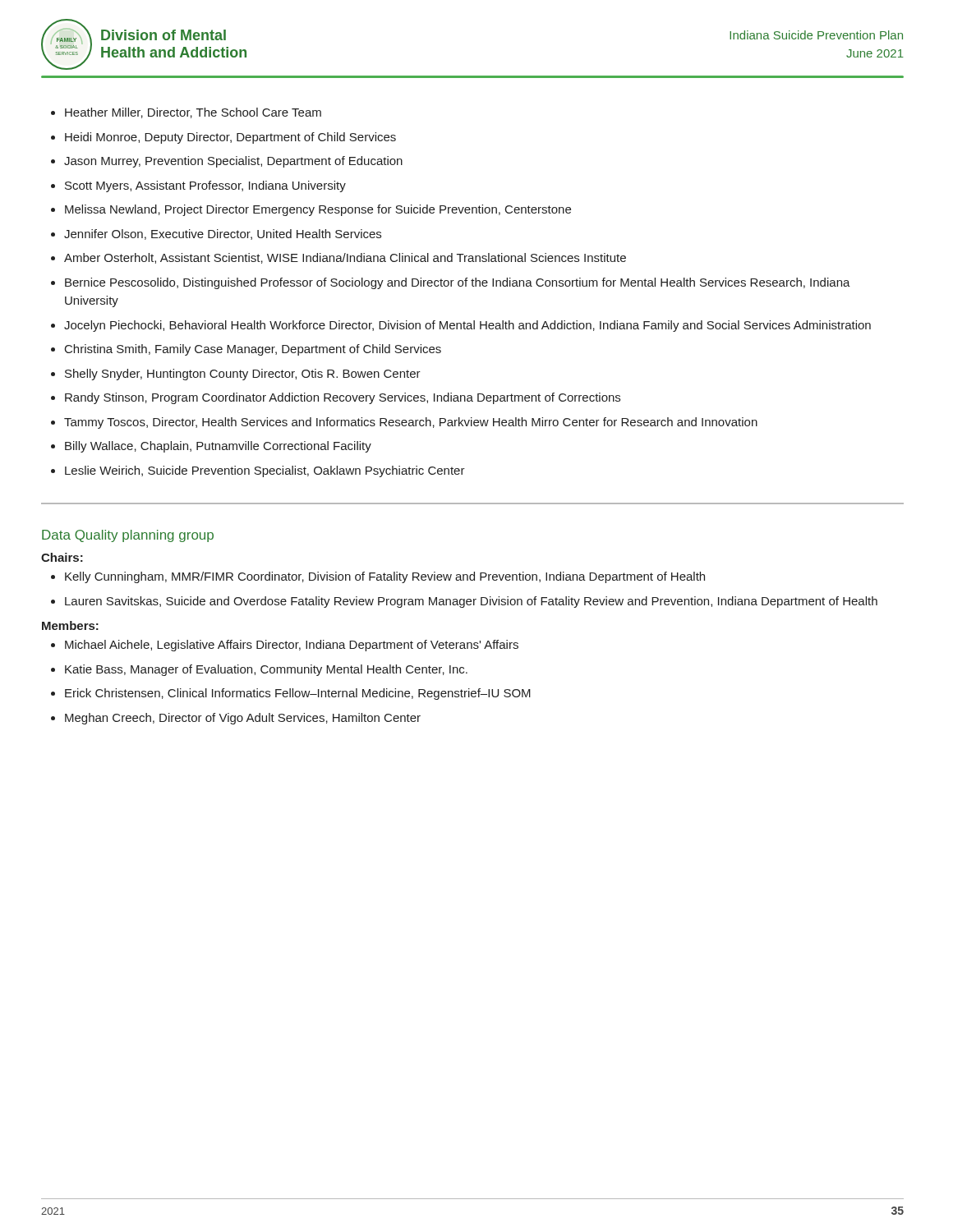Select the block starting "Jennifer Olson, Executive Director, United Health Services"

[223, 233]
